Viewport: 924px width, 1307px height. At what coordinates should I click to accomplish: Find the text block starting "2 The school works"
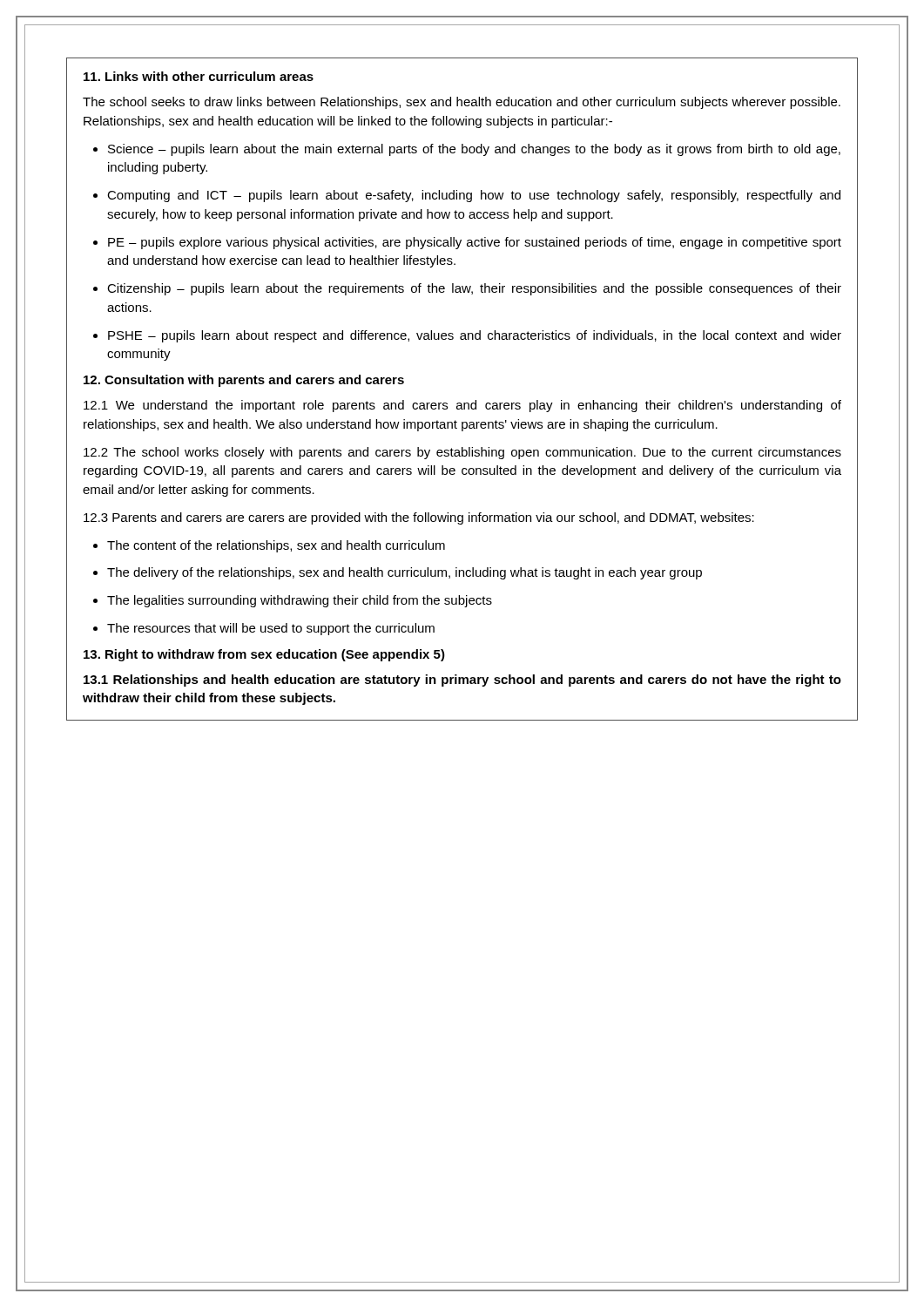[462, 470]
